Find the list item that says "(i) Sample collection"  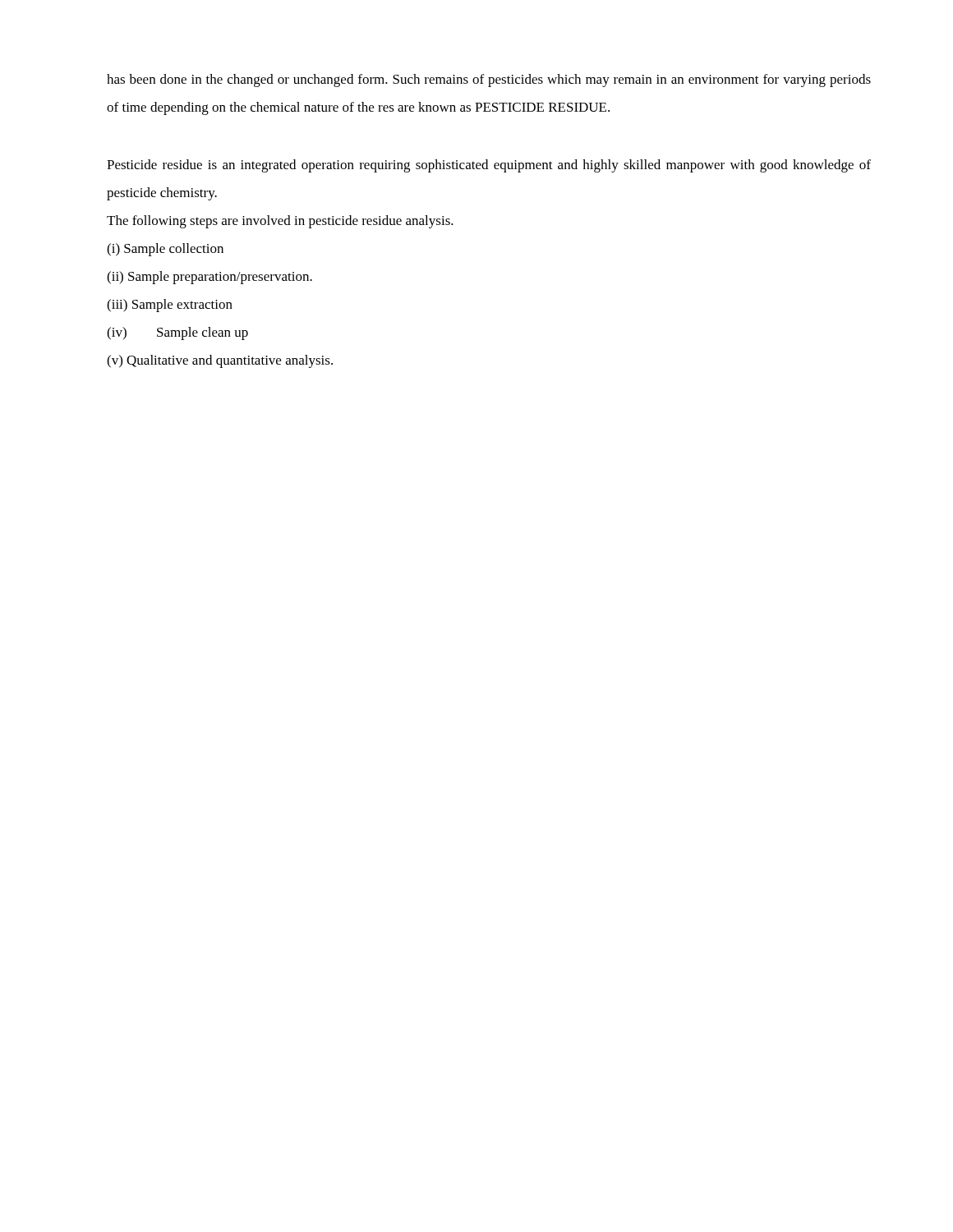(165, 248)
